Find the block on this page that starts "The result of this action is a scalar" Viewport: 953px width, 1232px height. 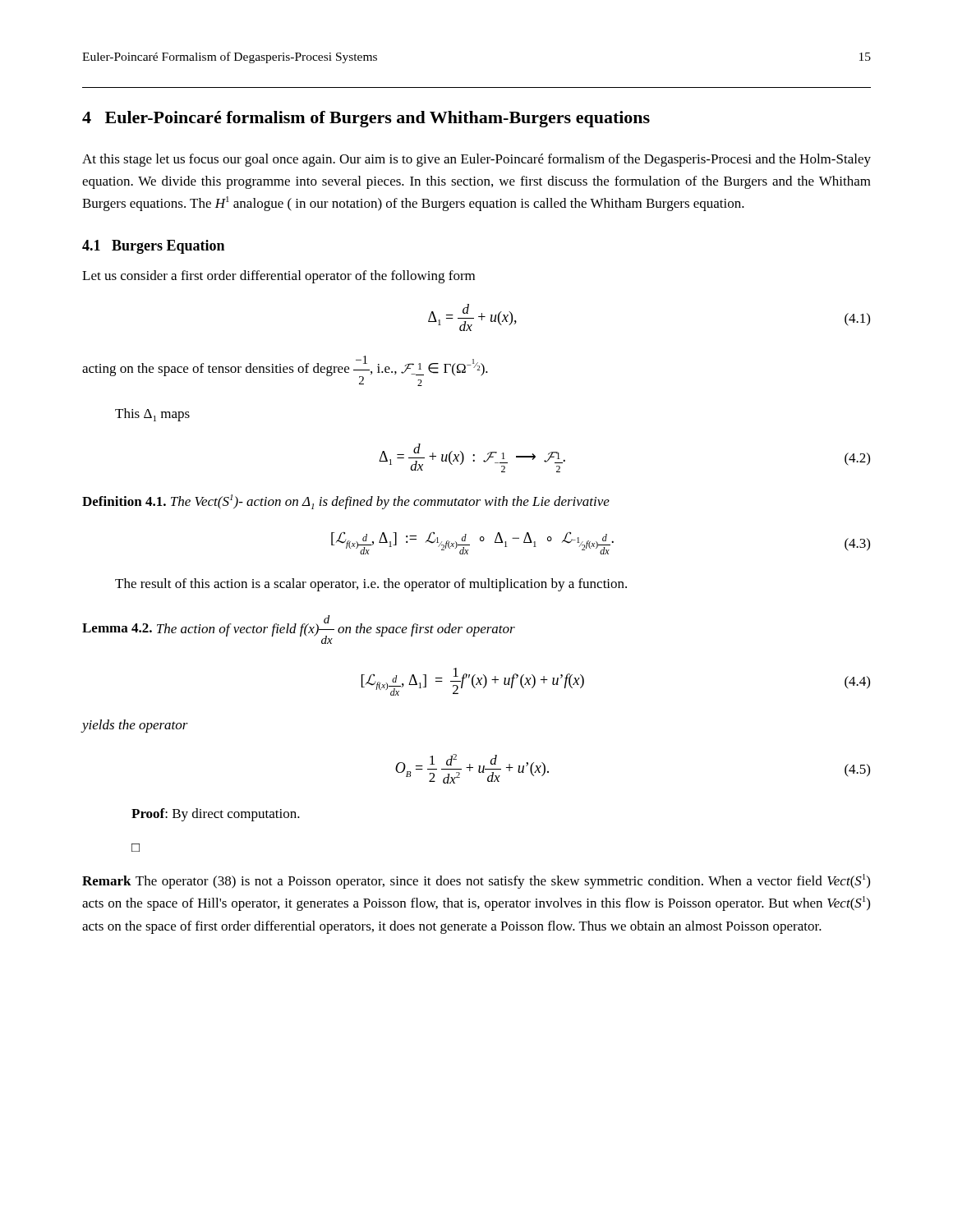click(493, 584)
